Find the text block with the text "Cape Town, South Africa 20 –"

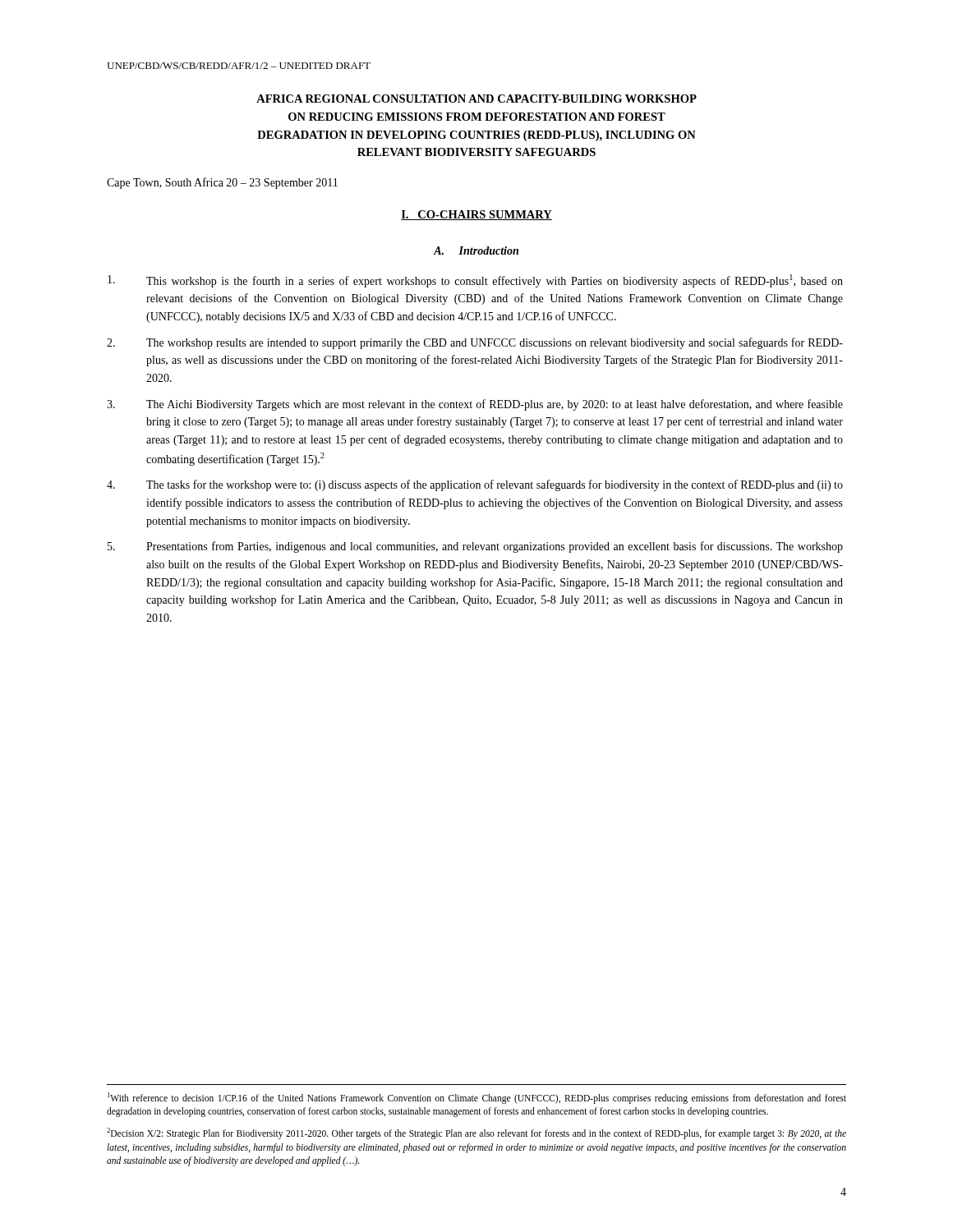pyautogui.click(x=223, y=183)
